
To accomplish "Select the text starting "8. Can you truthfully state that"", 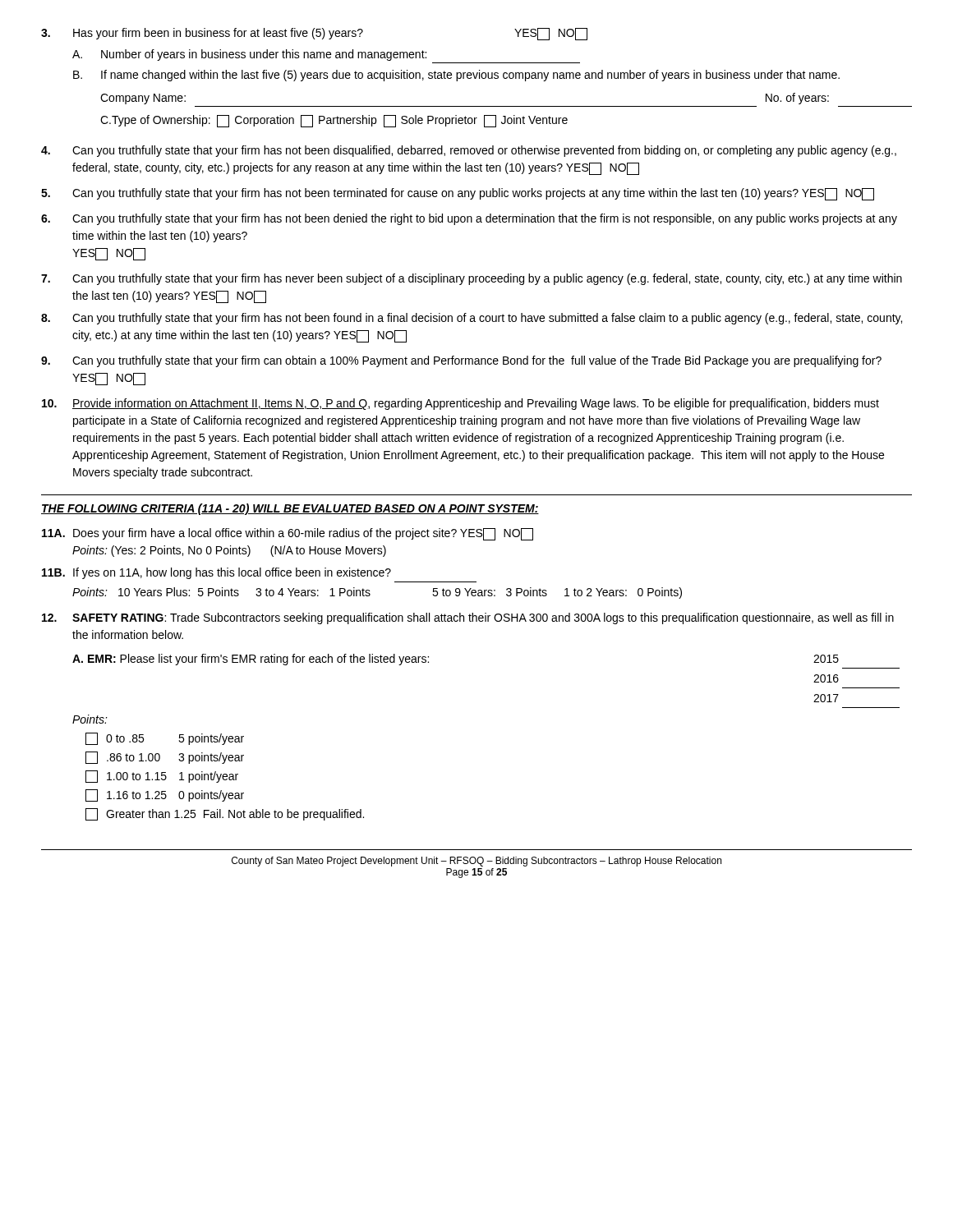I will (x=476, y=327).
